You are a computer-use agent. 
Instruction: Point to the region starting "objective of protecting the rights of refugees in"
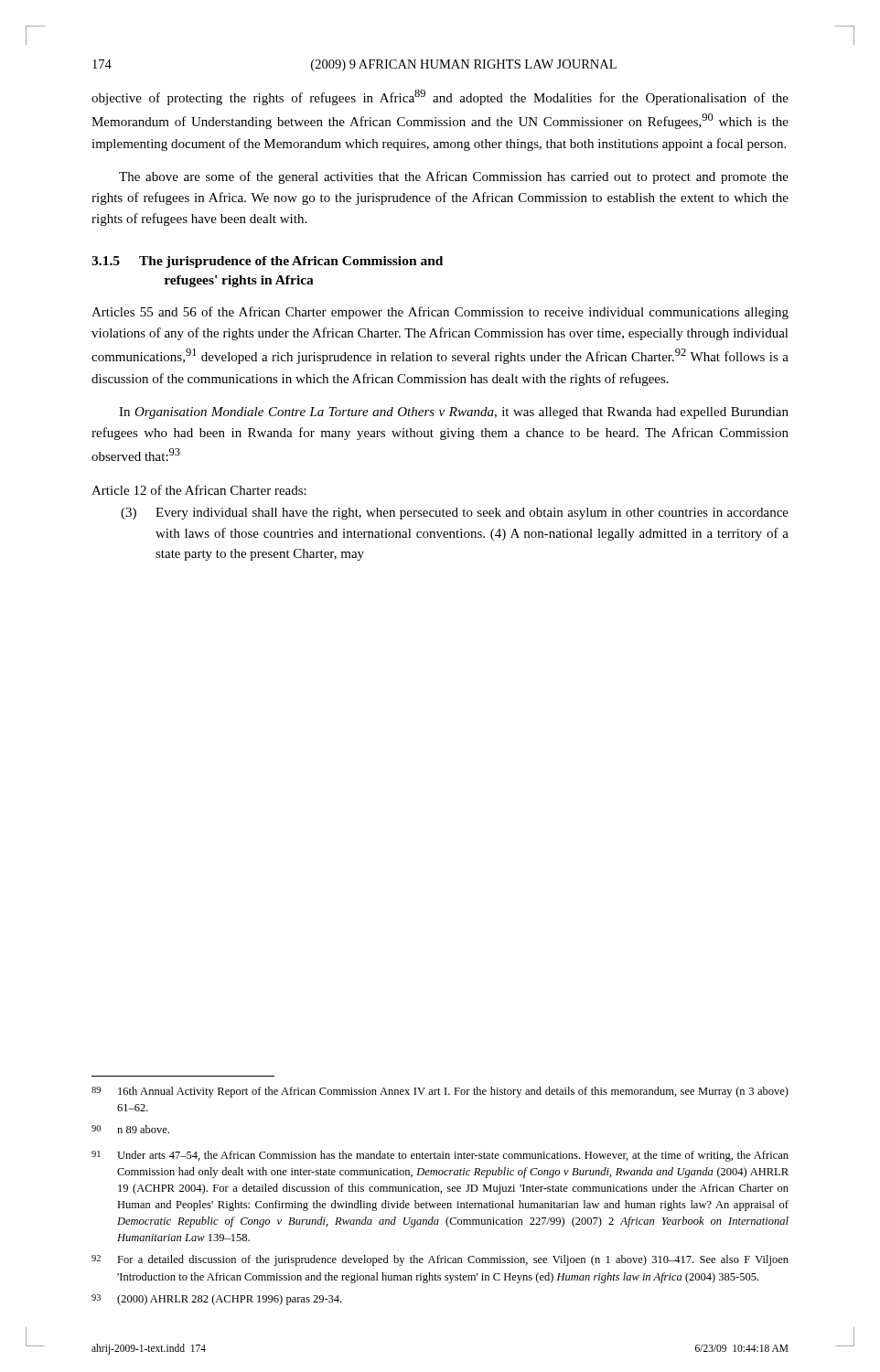pyautogui.click(x=440, y=158)
